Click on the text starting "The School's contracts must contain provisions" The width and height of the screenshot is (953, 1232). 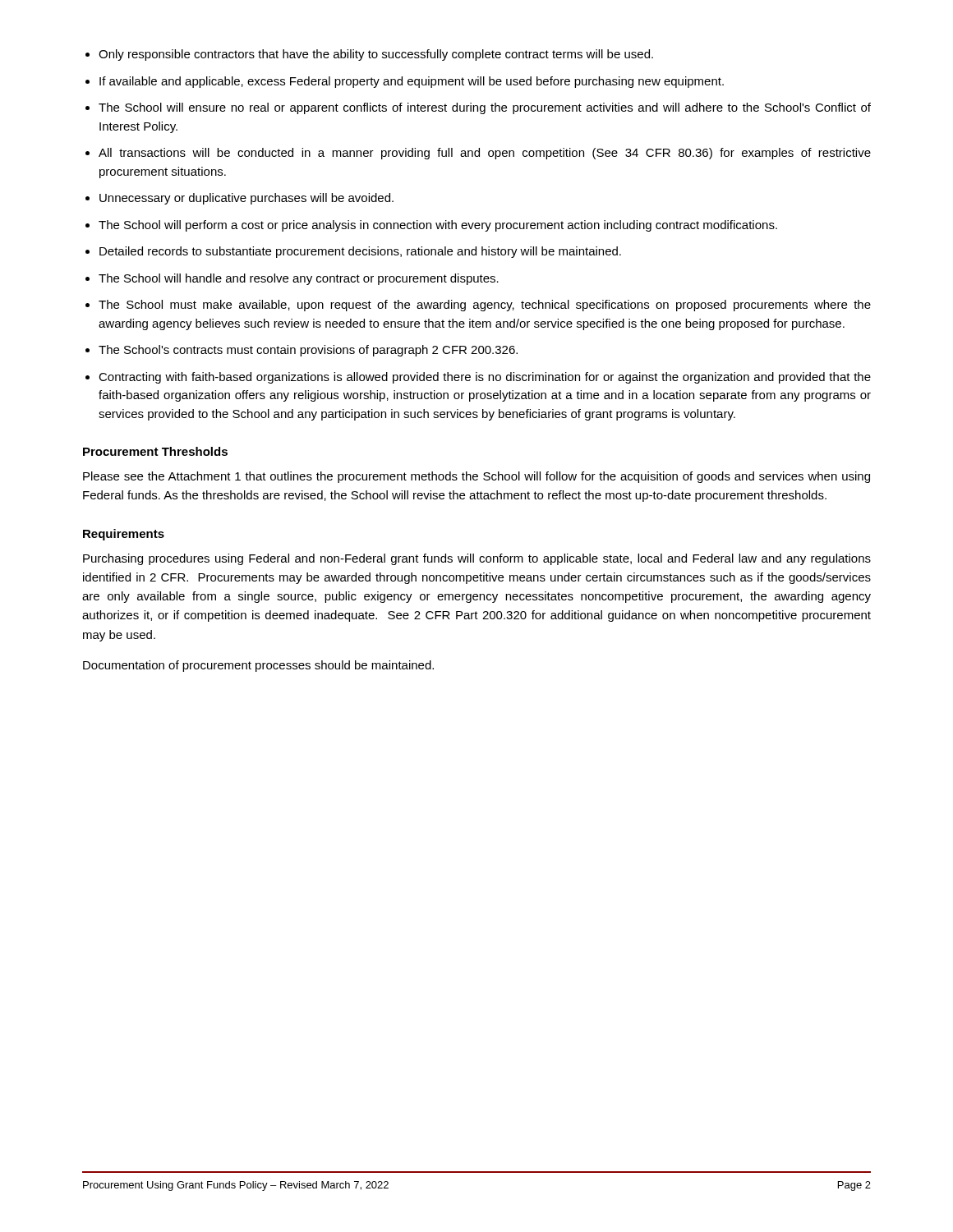(309, 349)
